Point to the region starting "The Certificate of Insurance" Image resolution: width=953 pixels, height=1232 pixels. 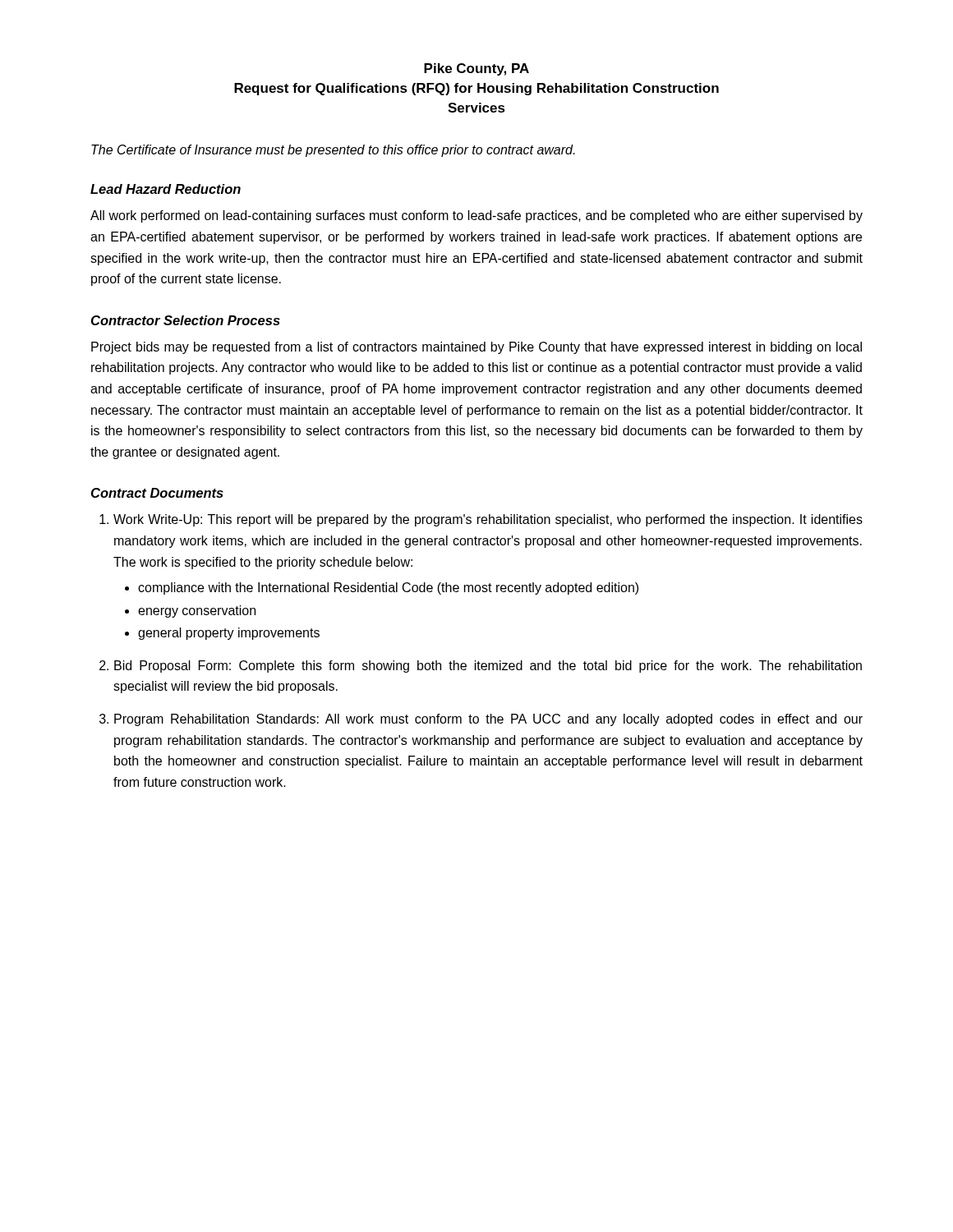coord(333,150)
